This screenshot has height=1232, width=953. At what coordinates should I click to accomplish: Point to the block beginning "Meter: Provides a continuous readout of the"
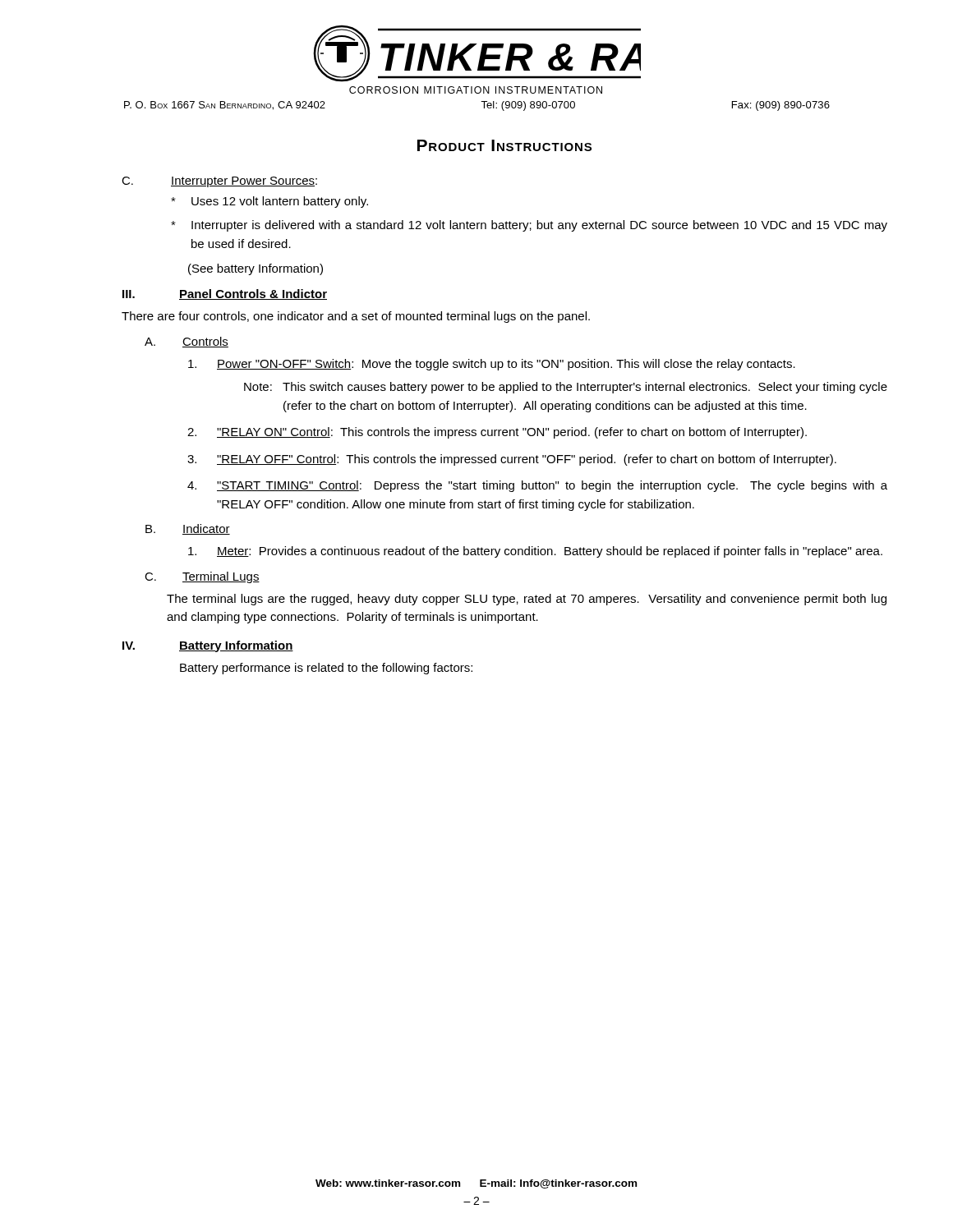pos(535,551)
